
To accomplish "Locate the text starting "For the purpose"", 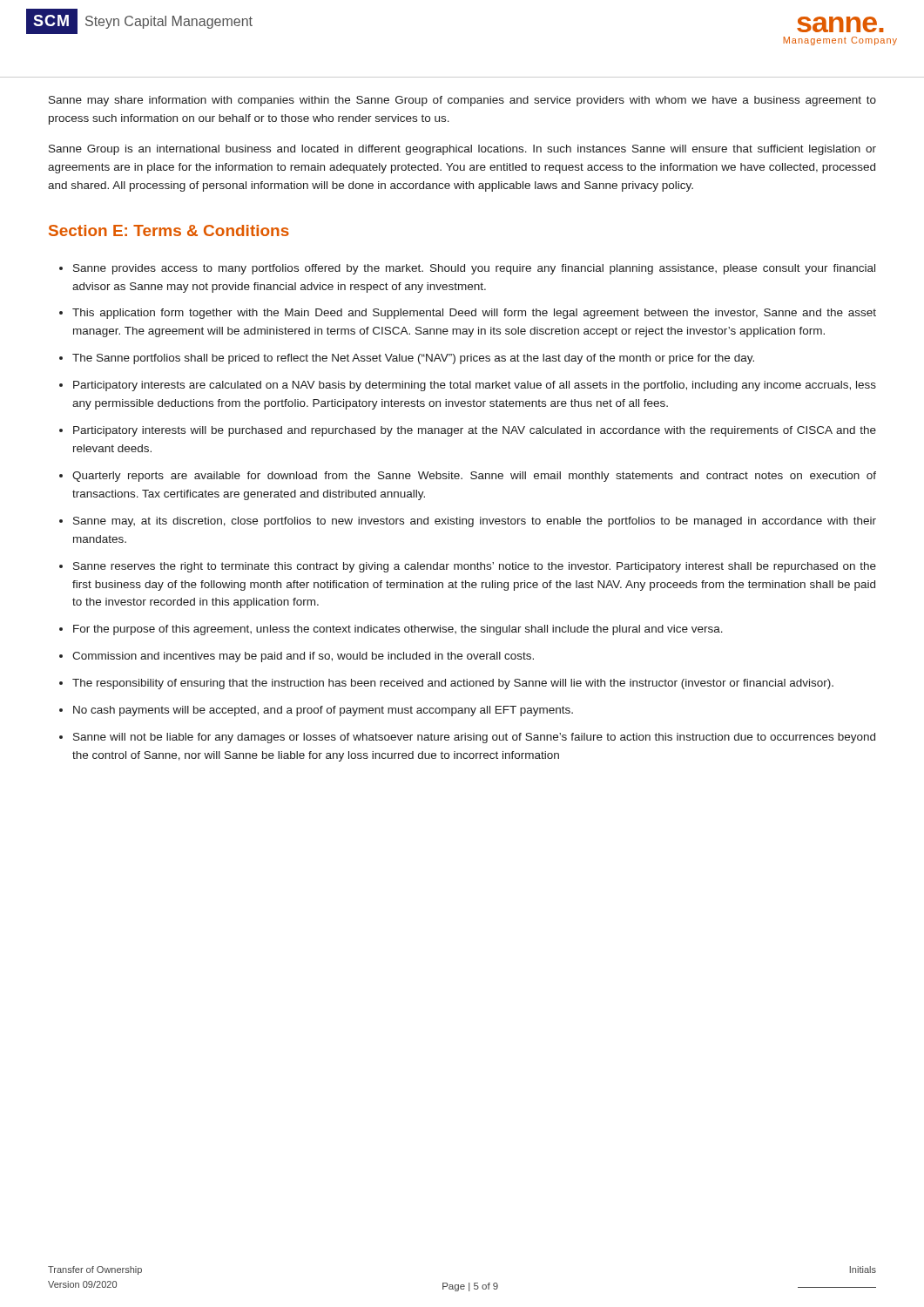I will pos(398,629).
